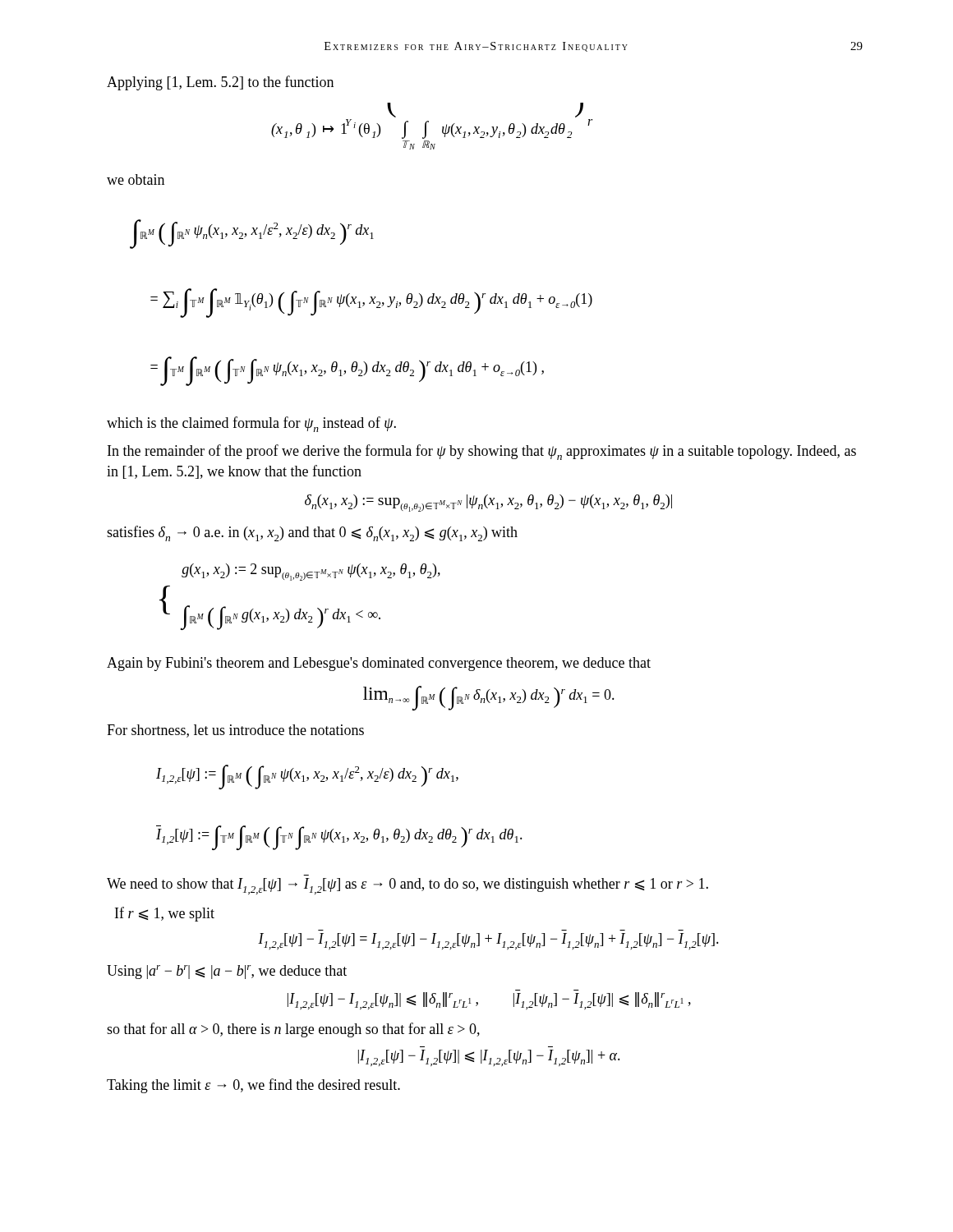Locate the block of text that opens with "so that for all"
The width and height of the screenshot is (953, 1232).
point(293,1029)
